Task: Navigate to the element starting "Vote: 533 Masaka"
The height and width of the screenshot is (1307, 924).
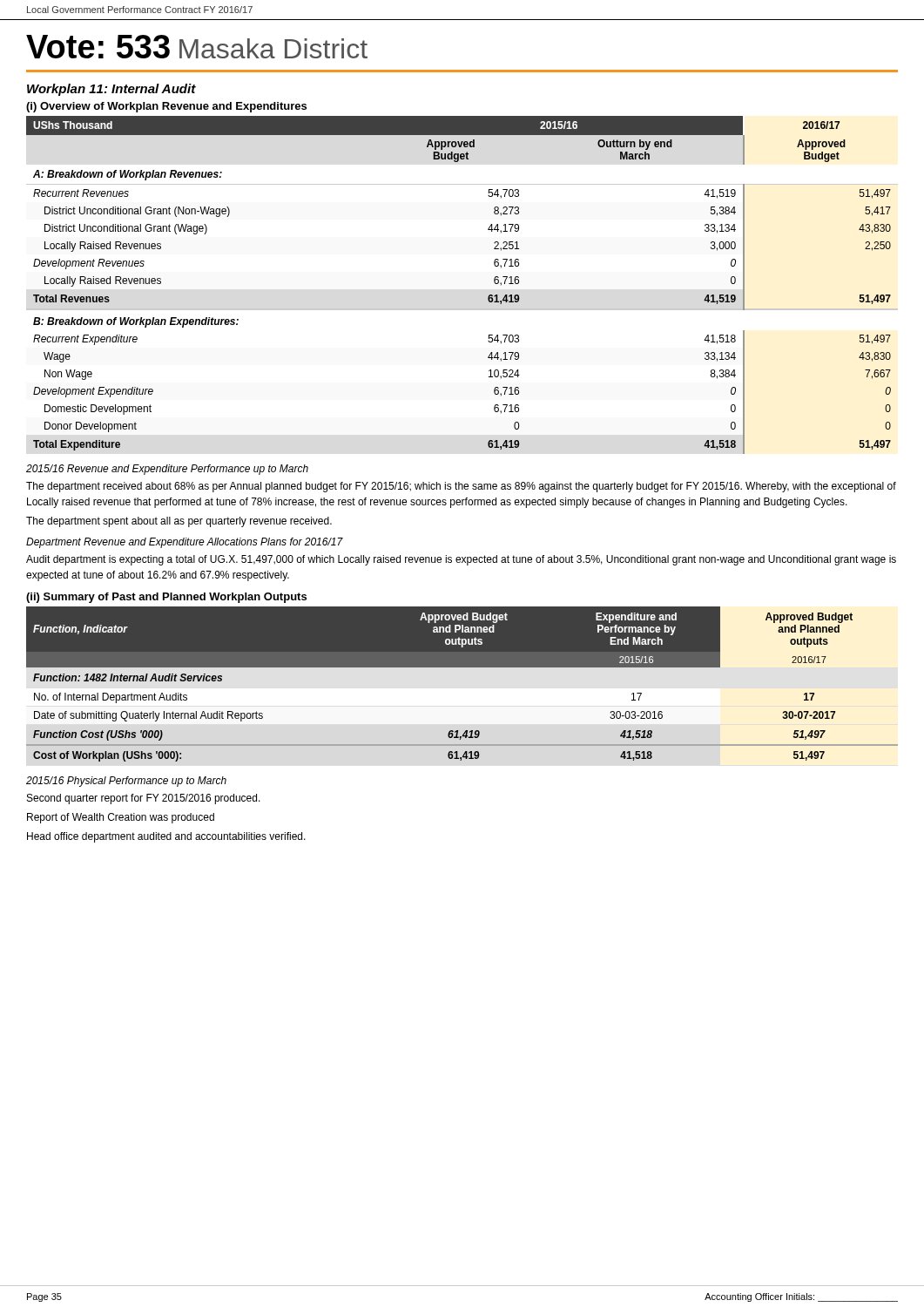Action: (x=197, y=47)
